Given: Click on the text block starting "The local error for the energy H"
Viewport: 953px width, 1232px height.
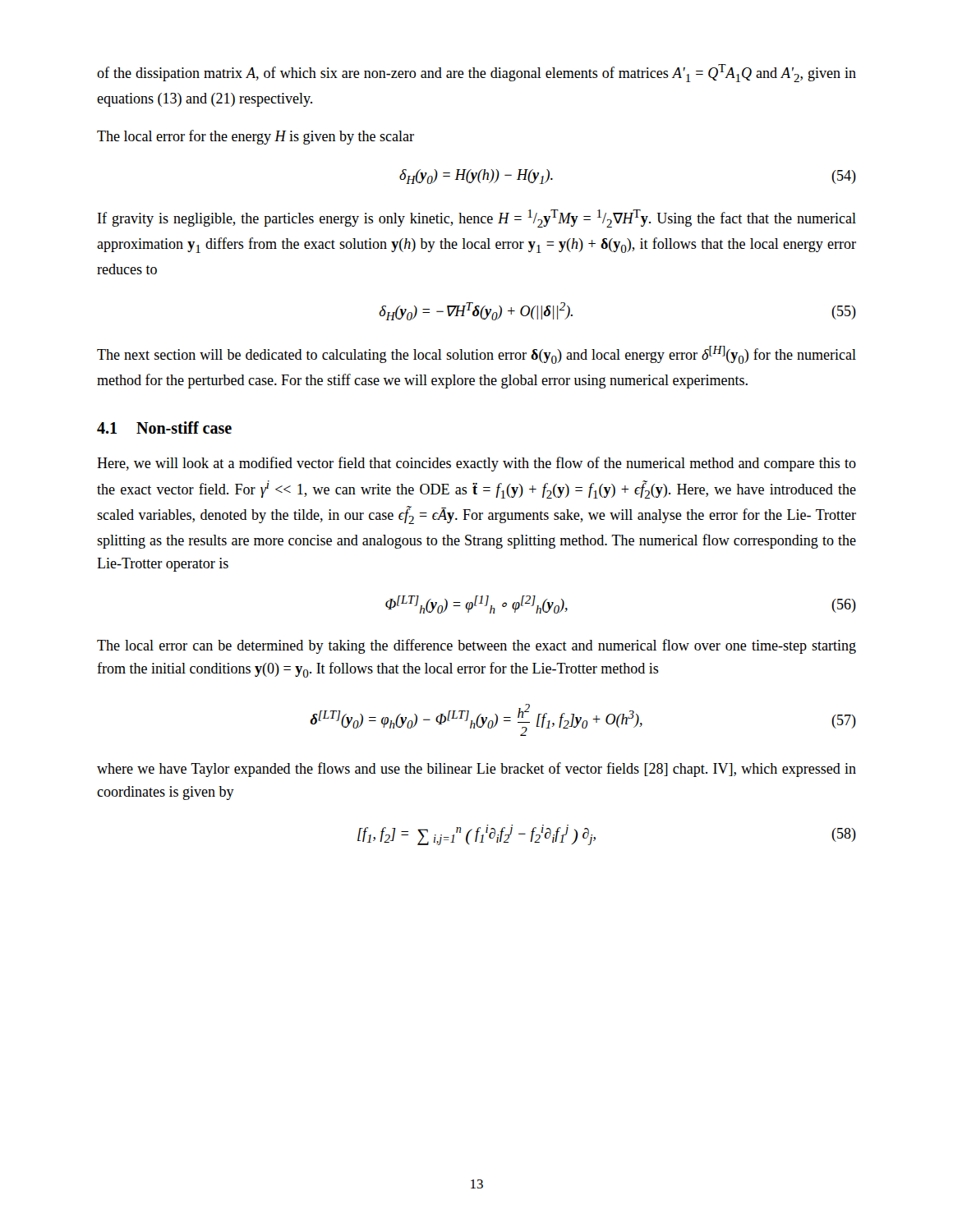Looking at the screenshot, I should tap(256, 137).
